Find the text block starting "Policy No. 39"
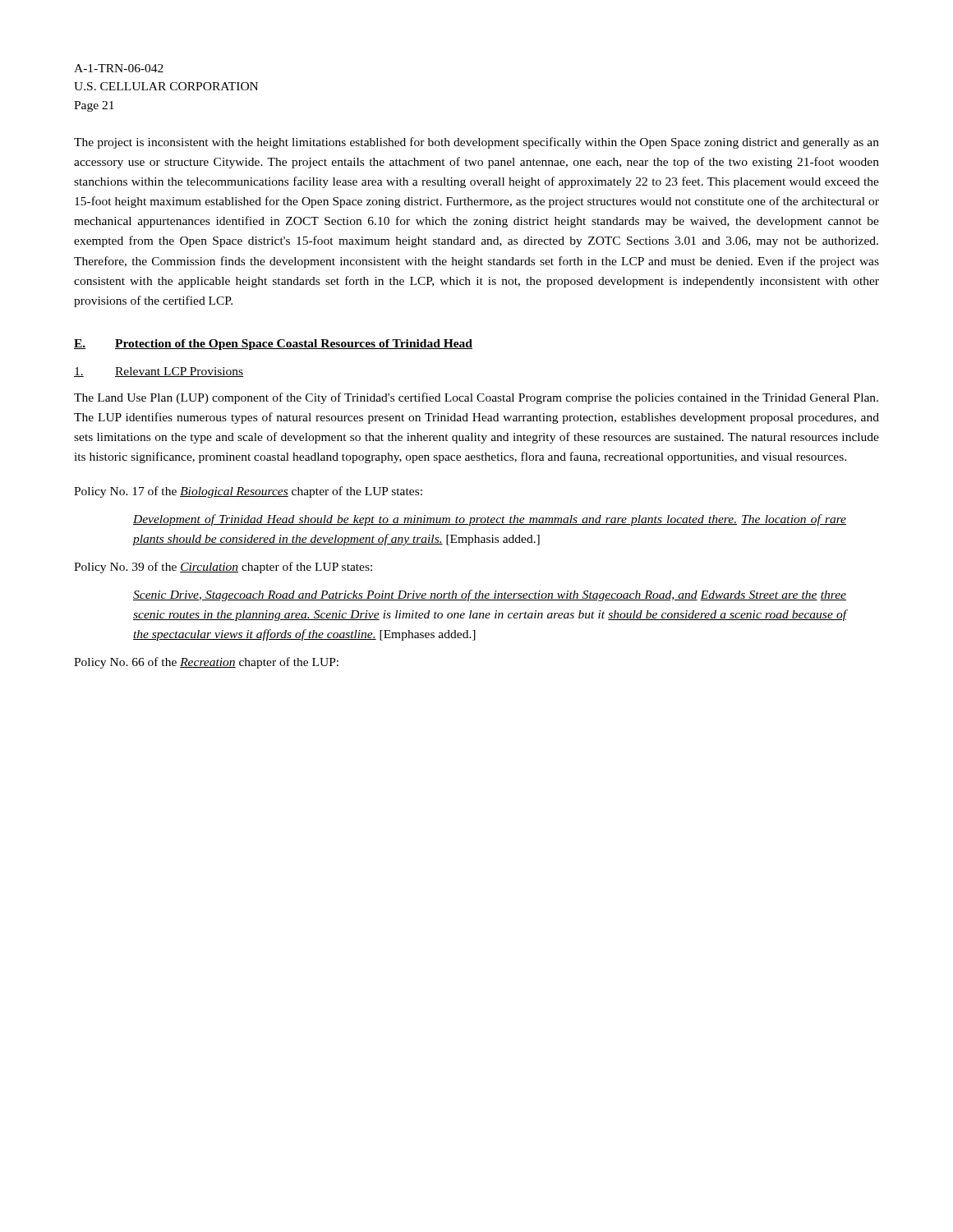Screen dimensions: 1232x953 click(x=224, y=566)
